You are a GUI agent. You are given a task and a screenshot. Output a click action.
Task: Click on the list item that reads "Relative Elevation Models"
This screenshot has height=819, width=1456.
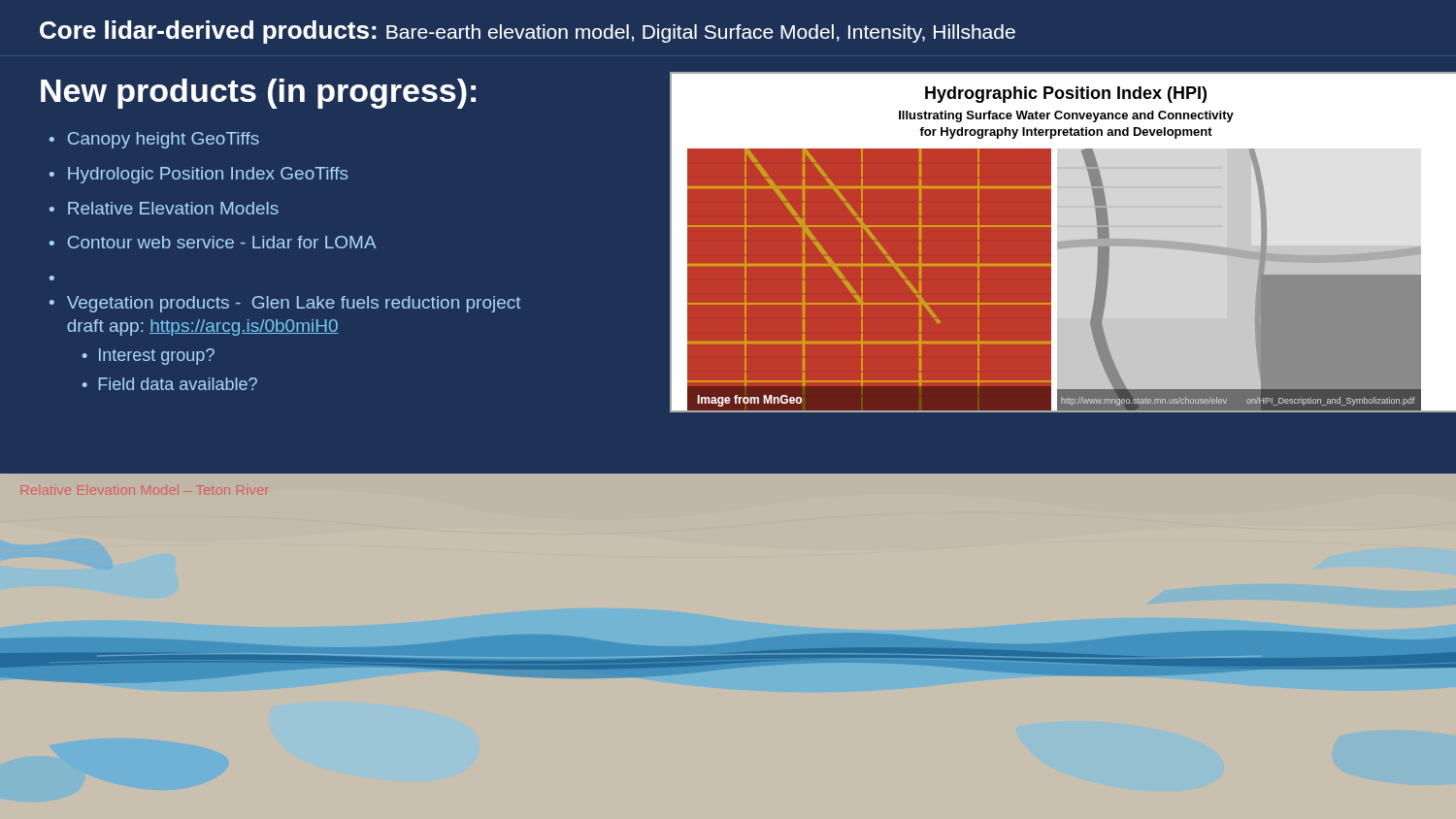[173, 208]
